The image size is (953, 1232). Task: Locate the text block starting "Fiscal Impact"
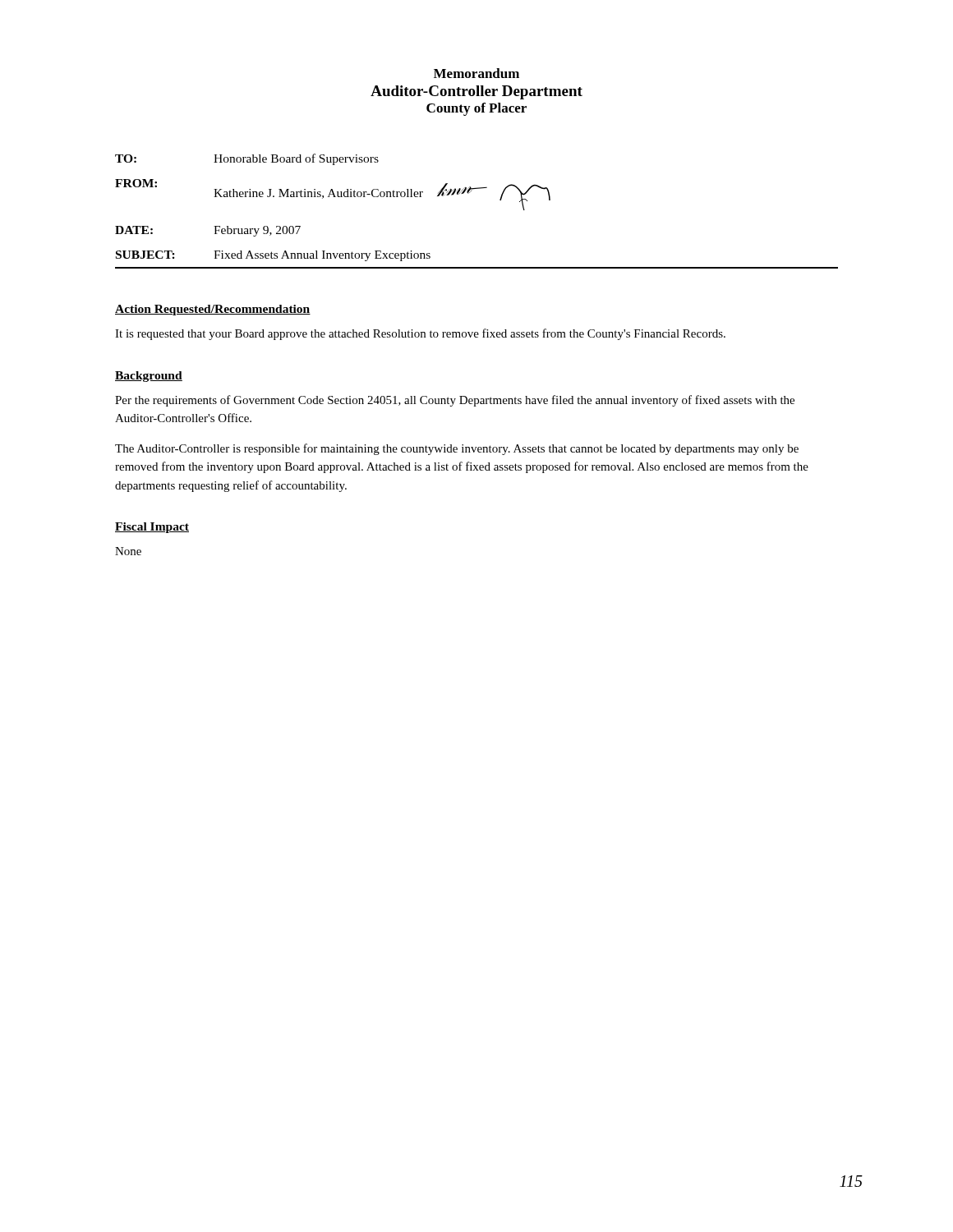(152, 526)
